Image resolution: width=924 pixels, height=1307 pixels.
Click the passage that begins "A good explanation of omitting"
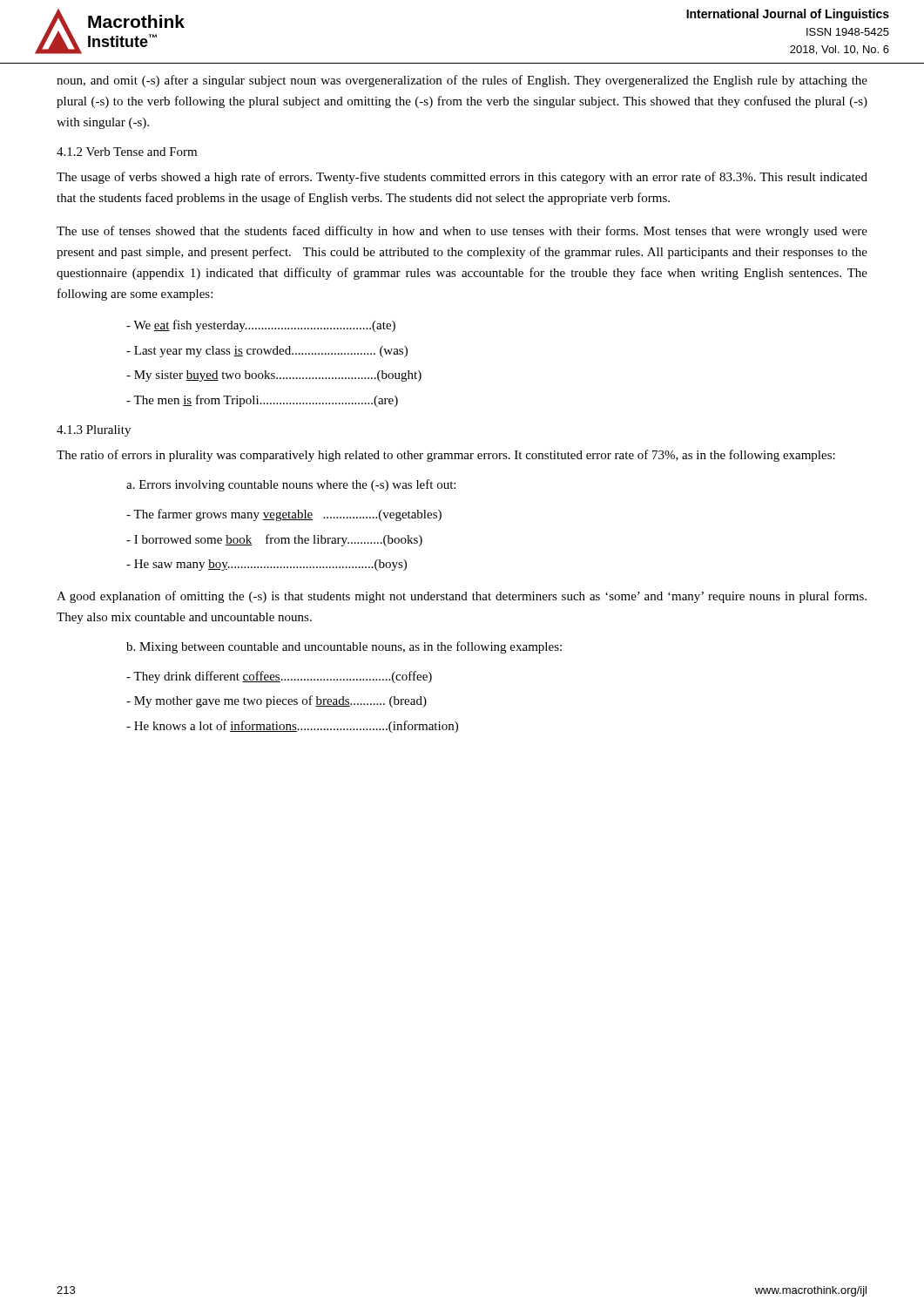coord(462,606)
